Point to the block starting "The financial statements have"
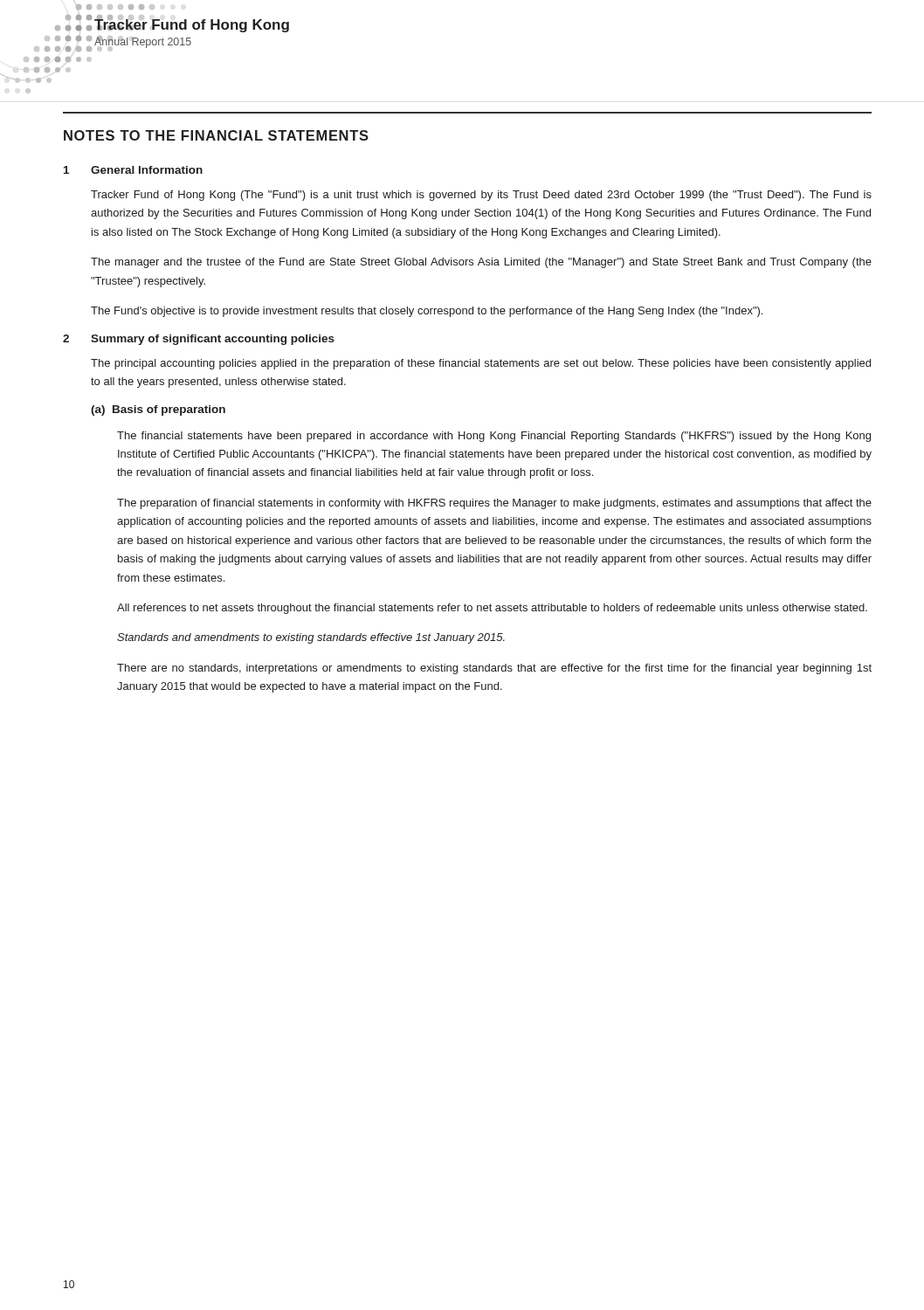The height and width of the screenshot is (1310, 924). click(x=494, y=454)
